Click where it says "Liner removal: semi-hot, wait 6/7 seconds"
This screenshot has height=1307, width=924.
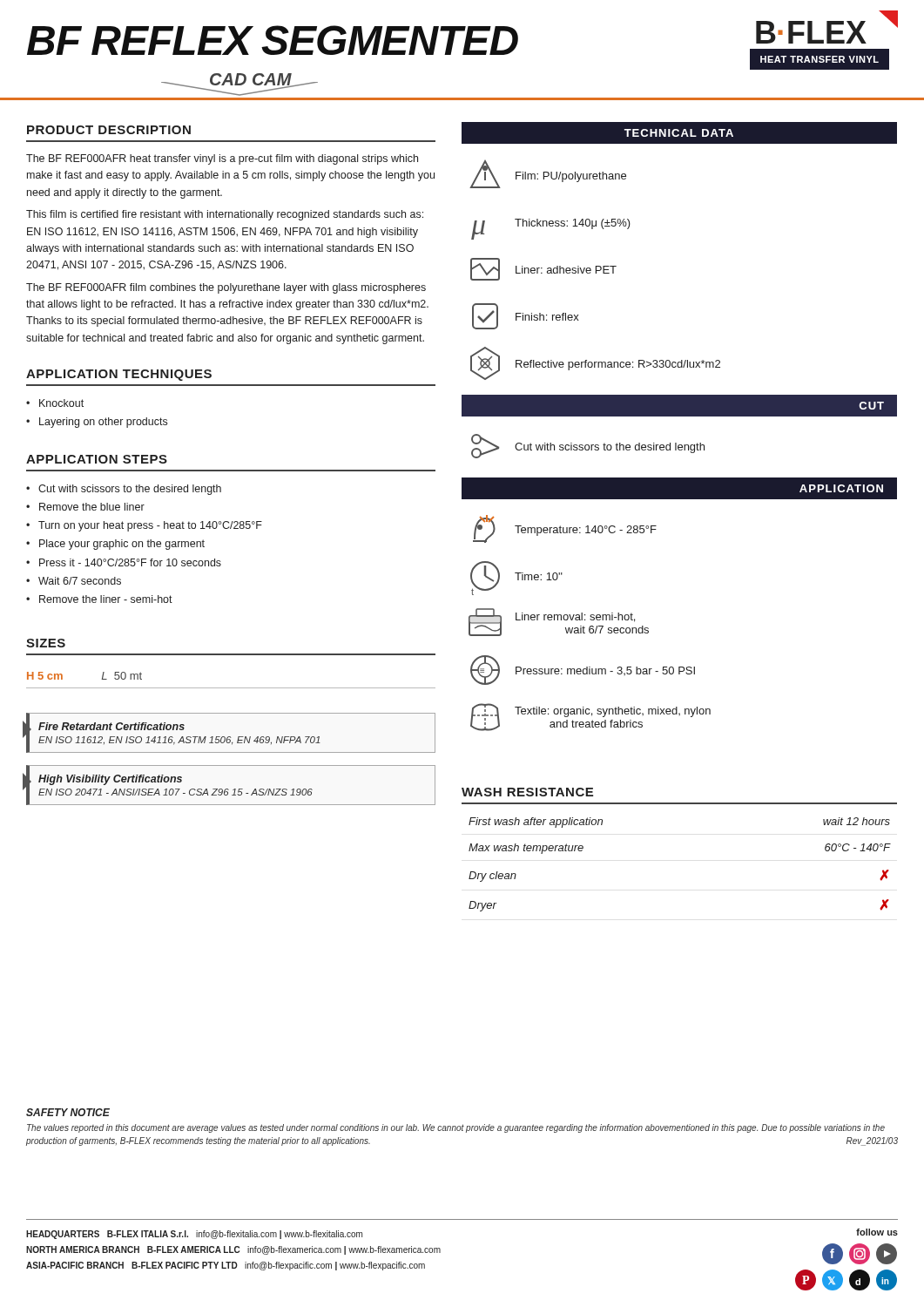point(558,623)
